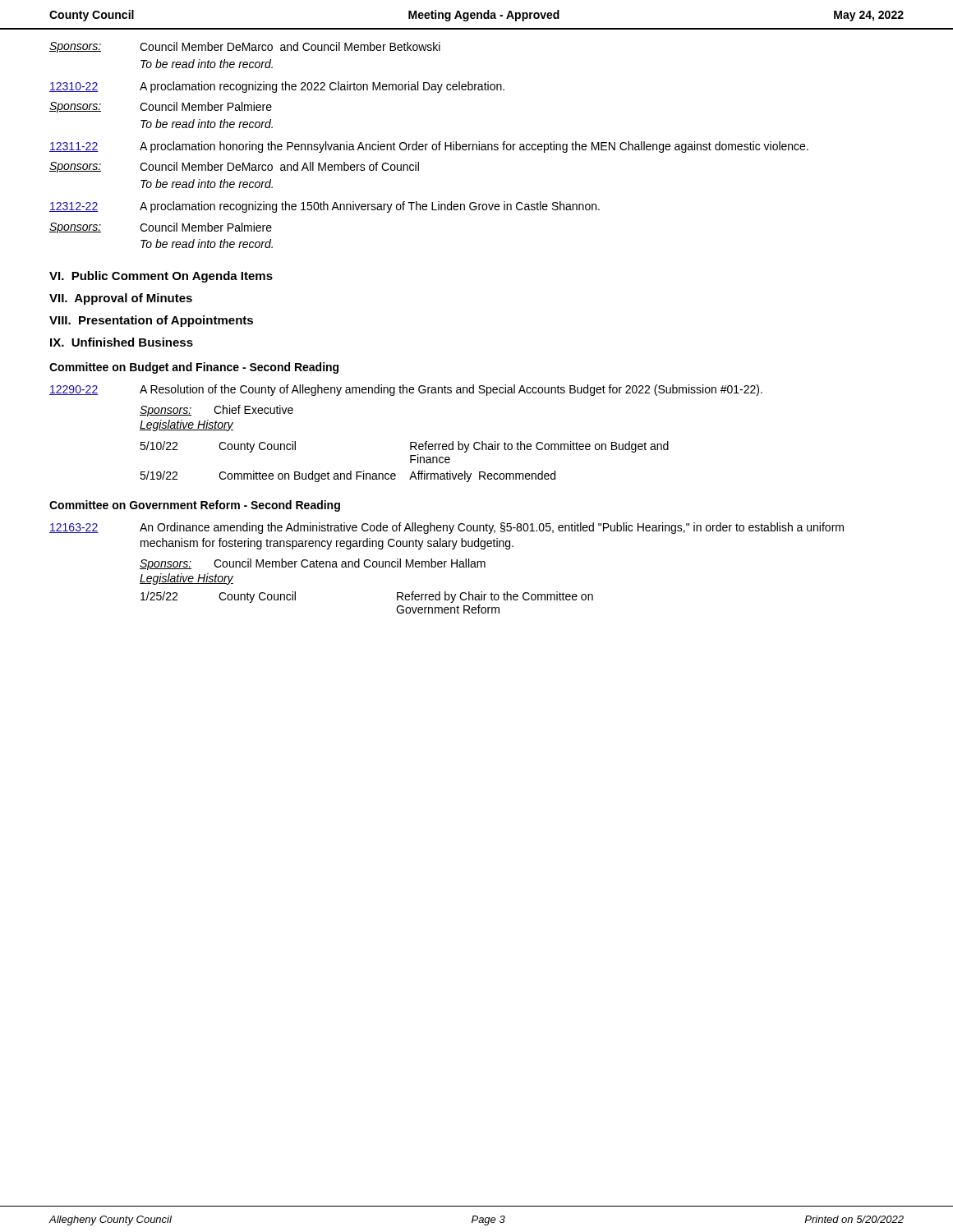Click on the text starting "12310-22 A proclamation recognizing the 2022"
Viewport: 953px width, 1232px height.
pyautogui.click(x=476, y=87)
